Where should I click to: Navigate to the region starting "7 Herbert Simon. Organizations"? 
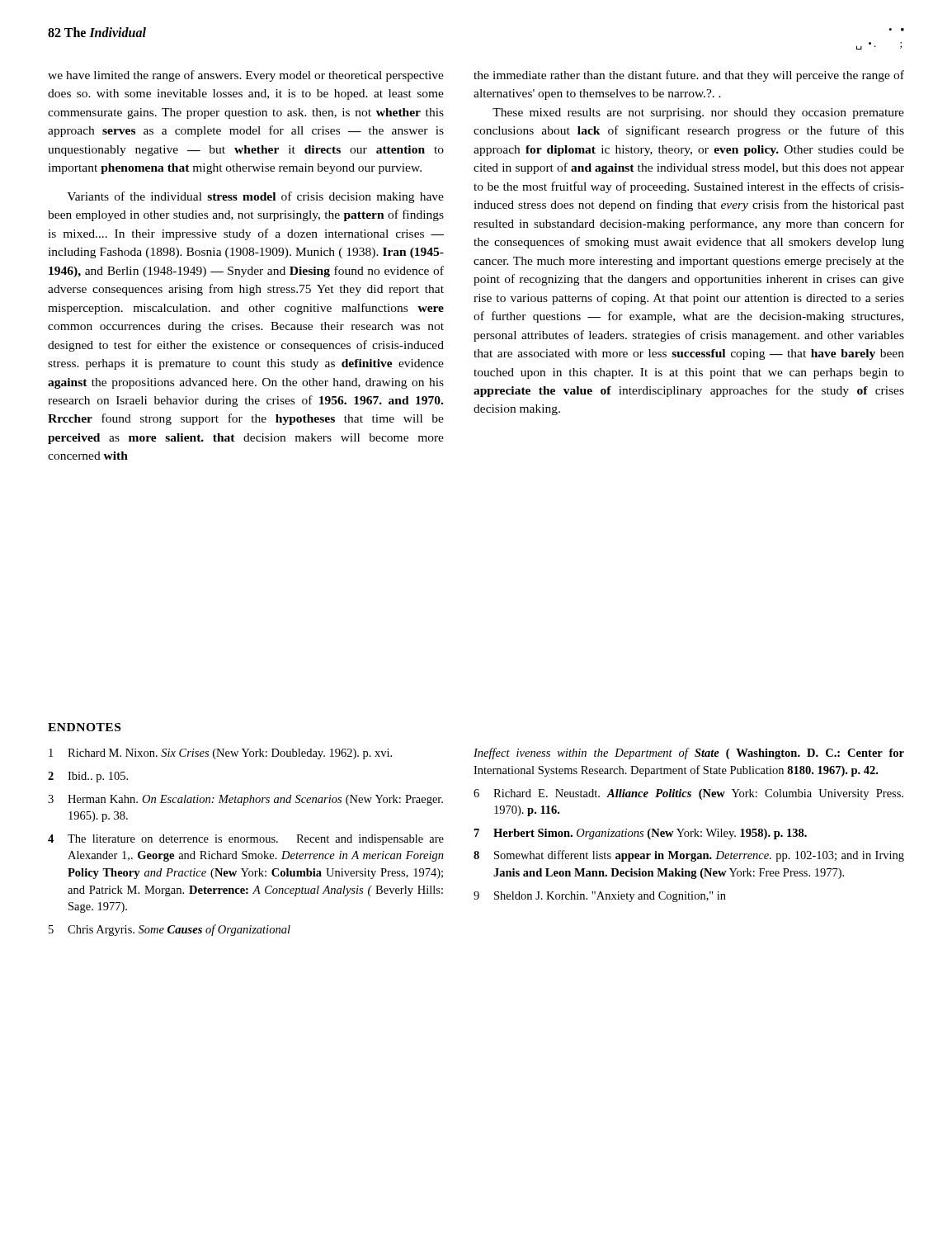click(x=689, y=833)
